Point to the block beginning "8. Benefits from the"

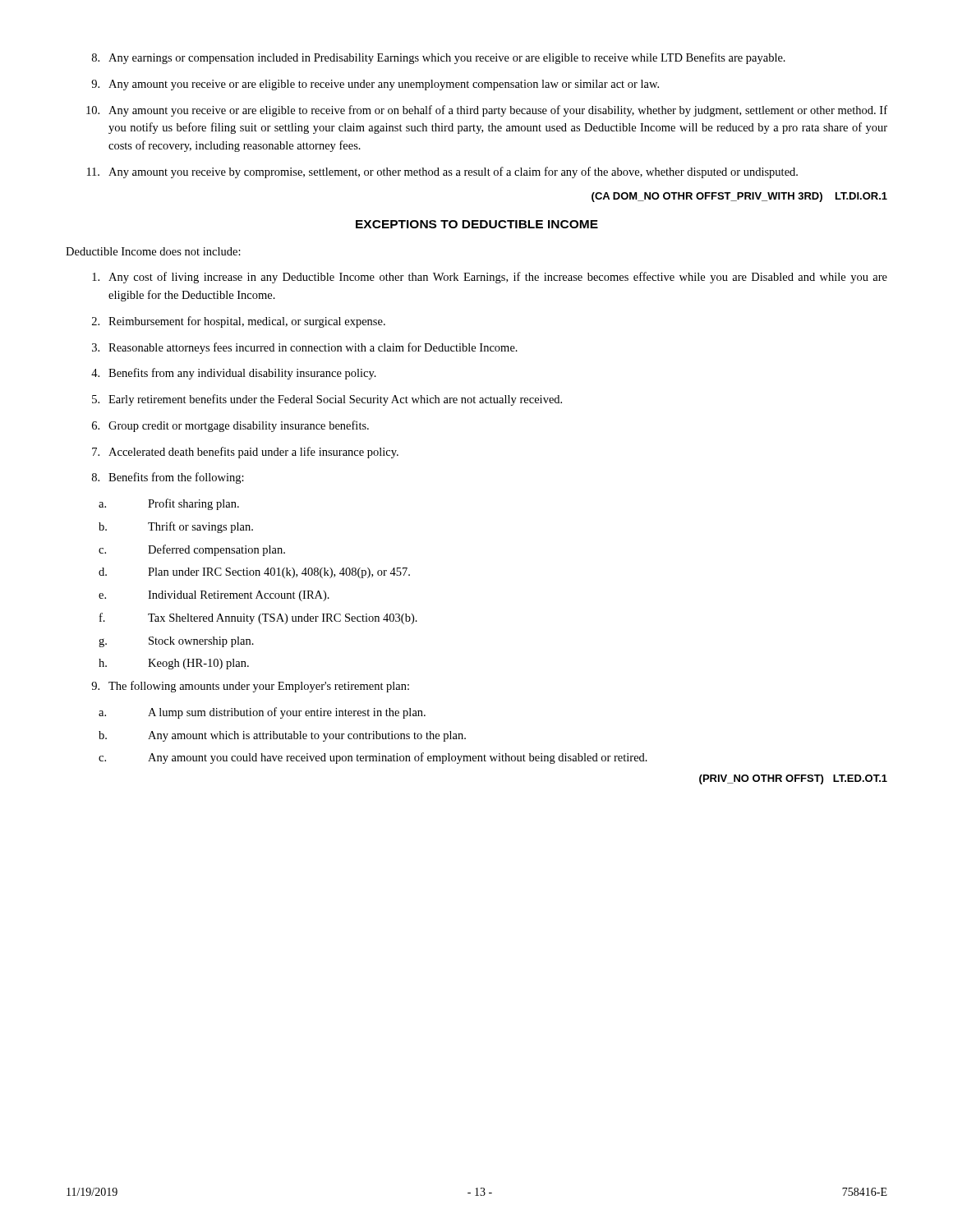(x=168, y=478)
